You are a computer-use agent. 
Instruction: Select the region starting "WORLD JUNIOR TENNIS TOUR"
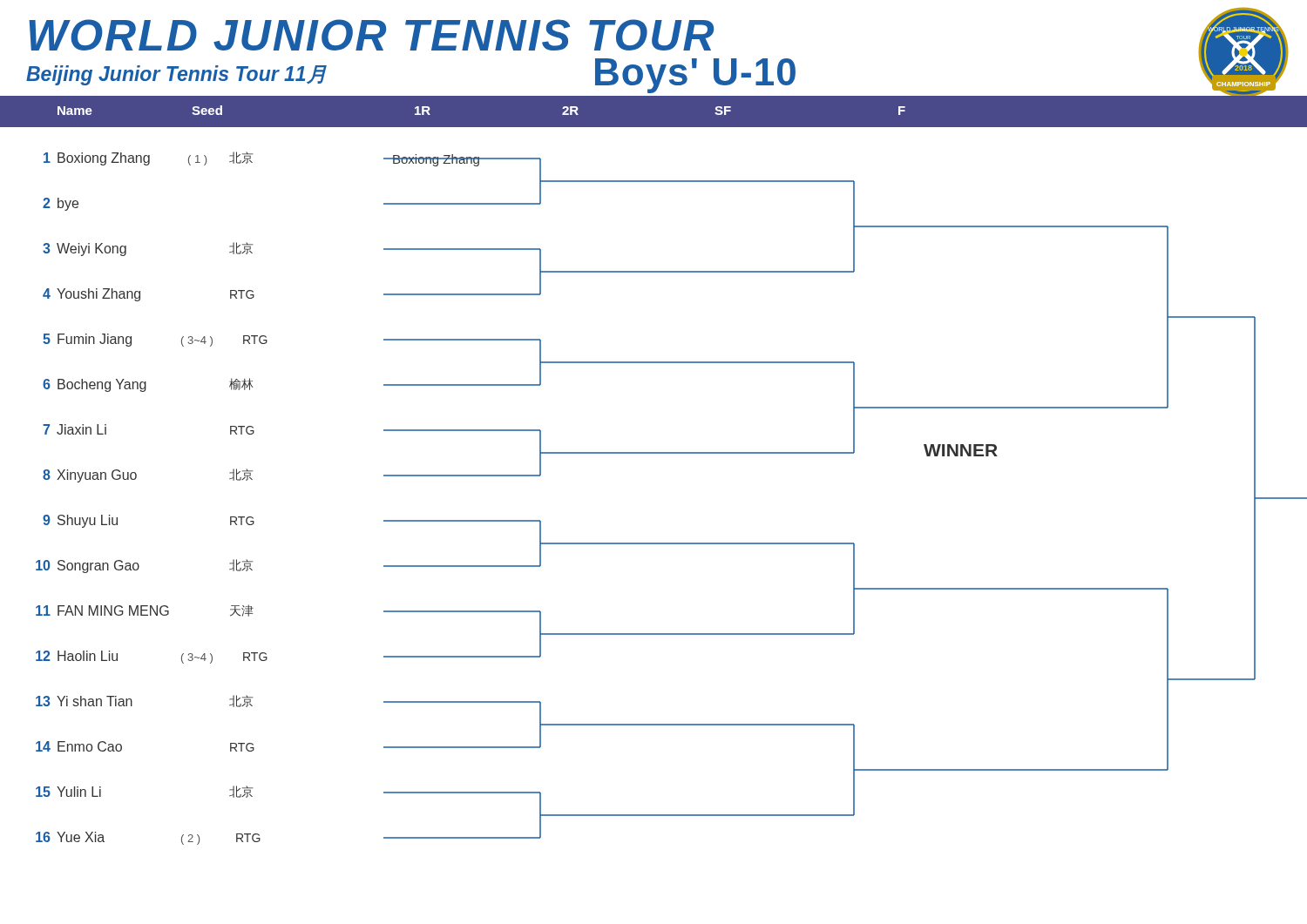point(371,36)
